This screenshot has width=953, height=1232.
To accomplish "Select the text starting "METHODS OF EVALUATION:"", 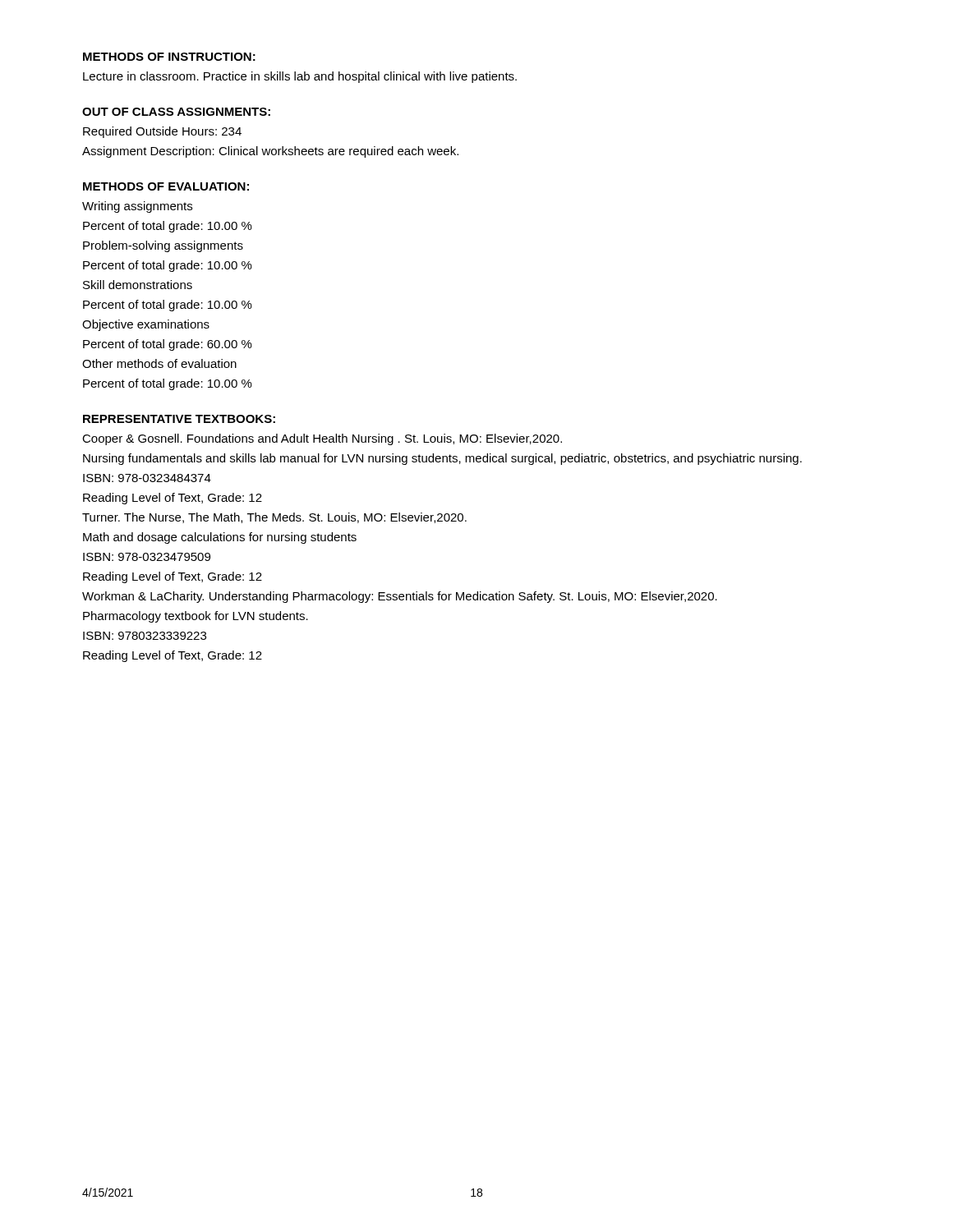I will click(166, 186).
